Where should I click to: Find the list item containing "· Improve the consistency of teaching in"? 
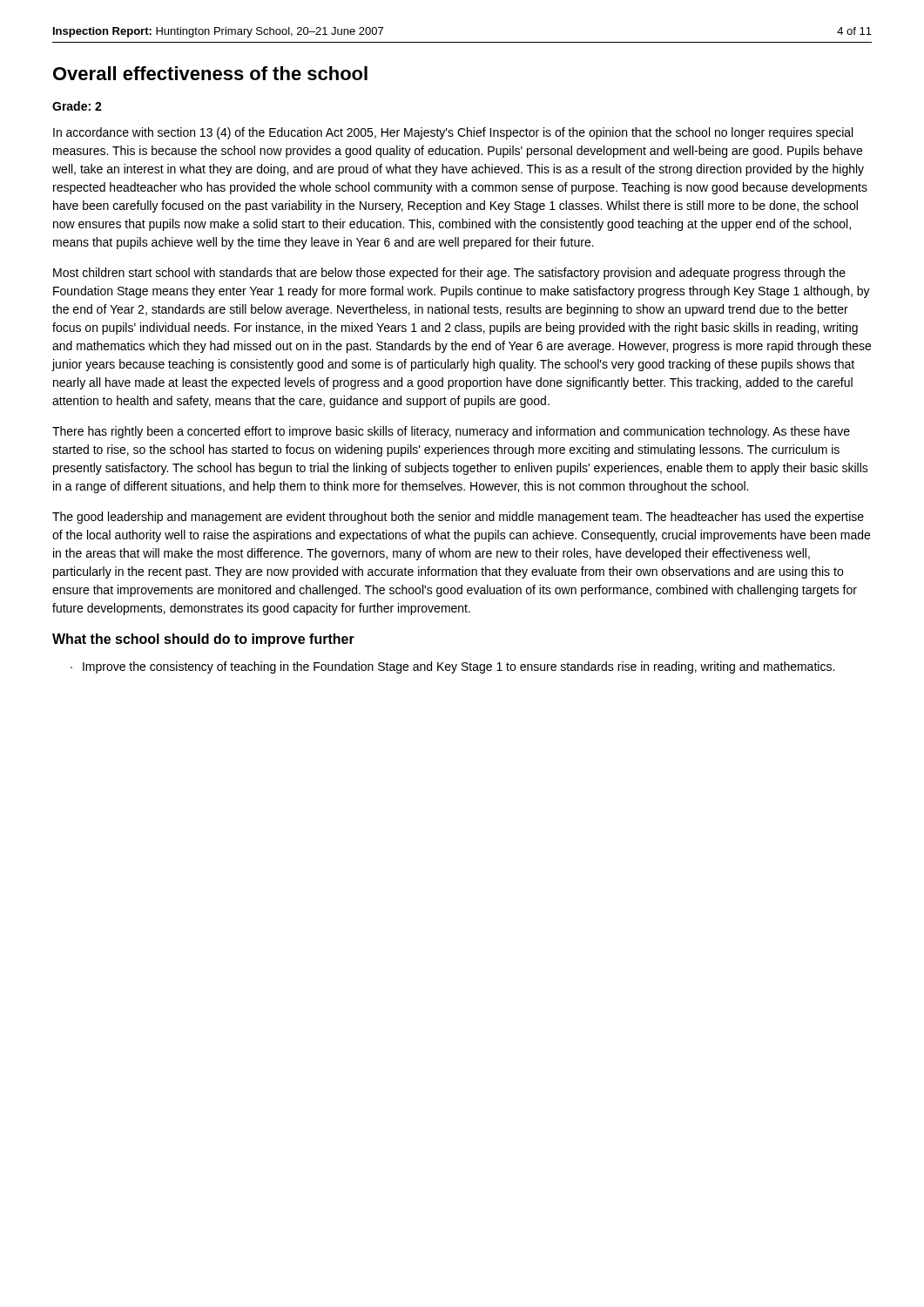click(471, 667)
